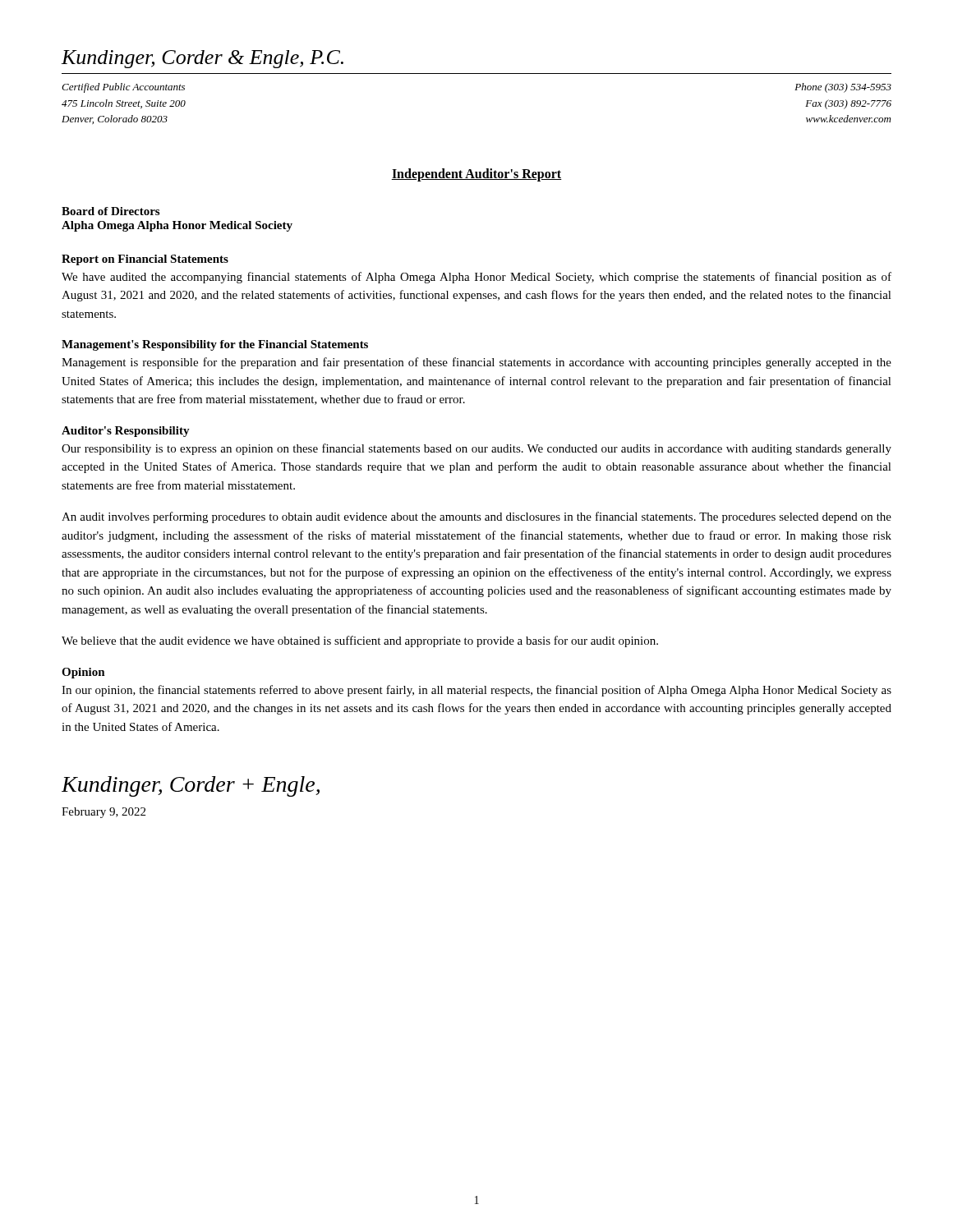This screenshot has height=1232, width=953.
Task: Click on the region starting "February 9, 2022"
Action: [104, 811]
